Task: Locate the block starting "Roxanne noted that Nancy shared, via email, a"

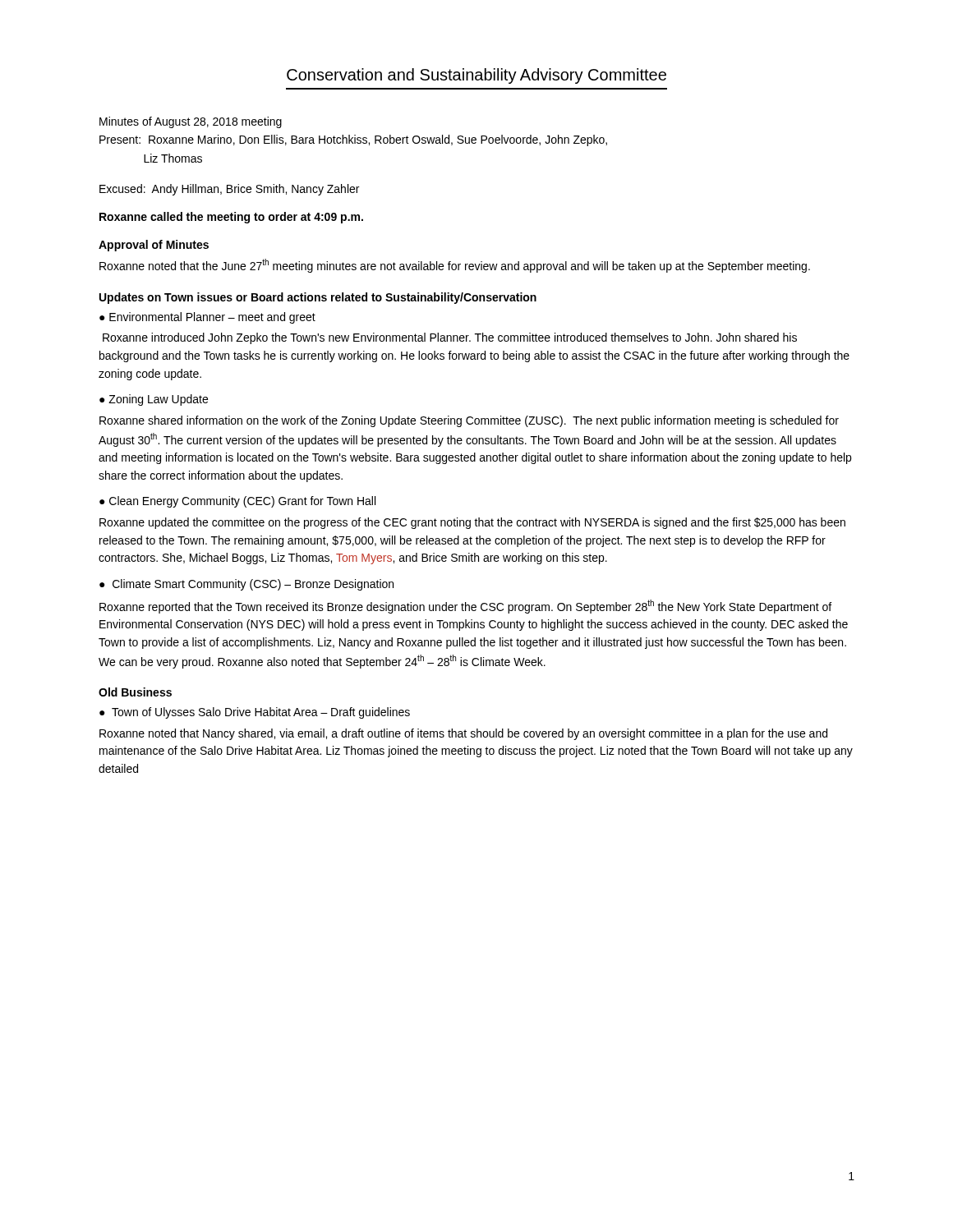Action: pyautogui.click(x=476, y=751)
